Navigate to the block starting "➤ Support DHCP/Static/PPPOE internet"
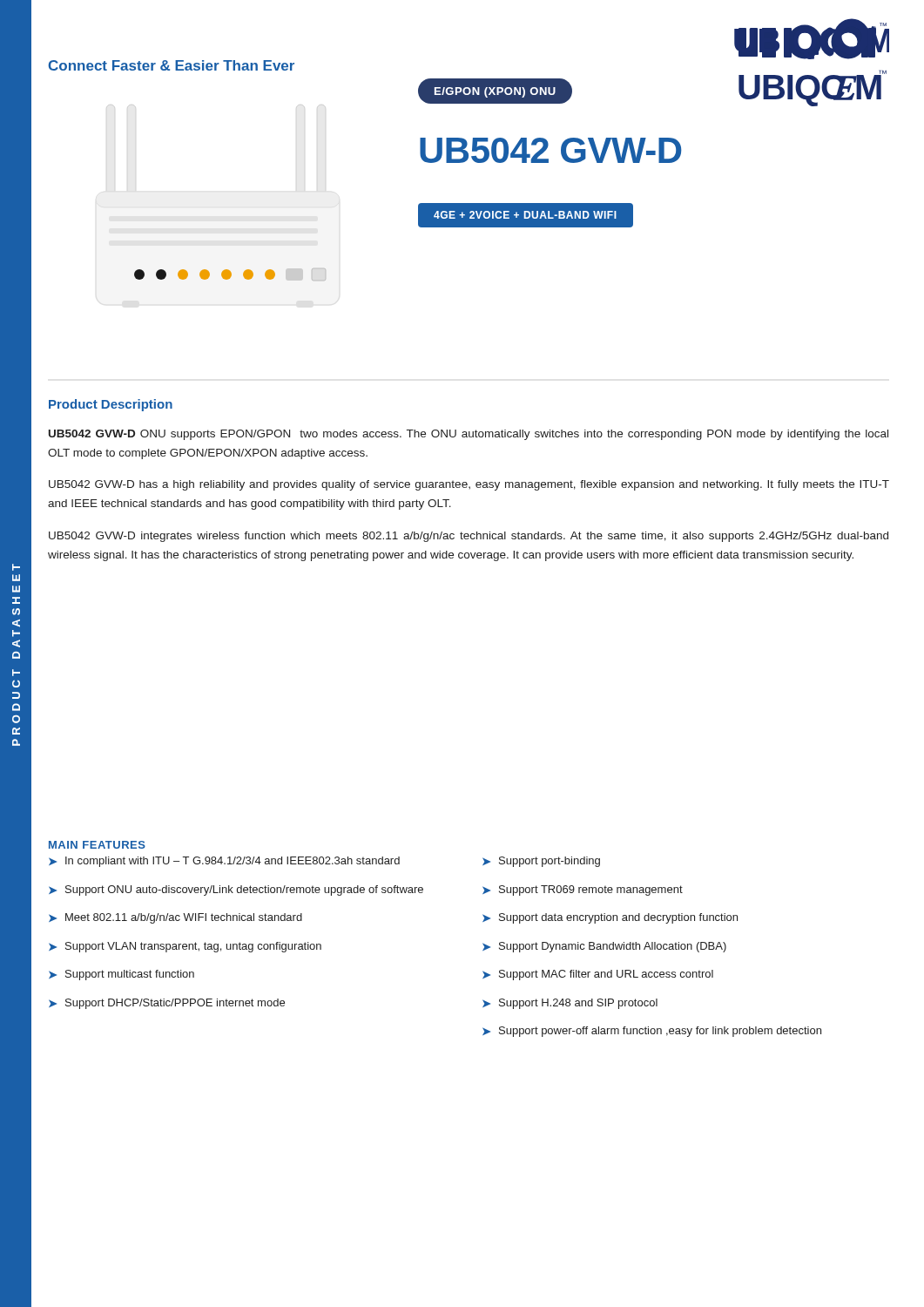Viewport: 924px width, 1307px height. (167, 1003)
